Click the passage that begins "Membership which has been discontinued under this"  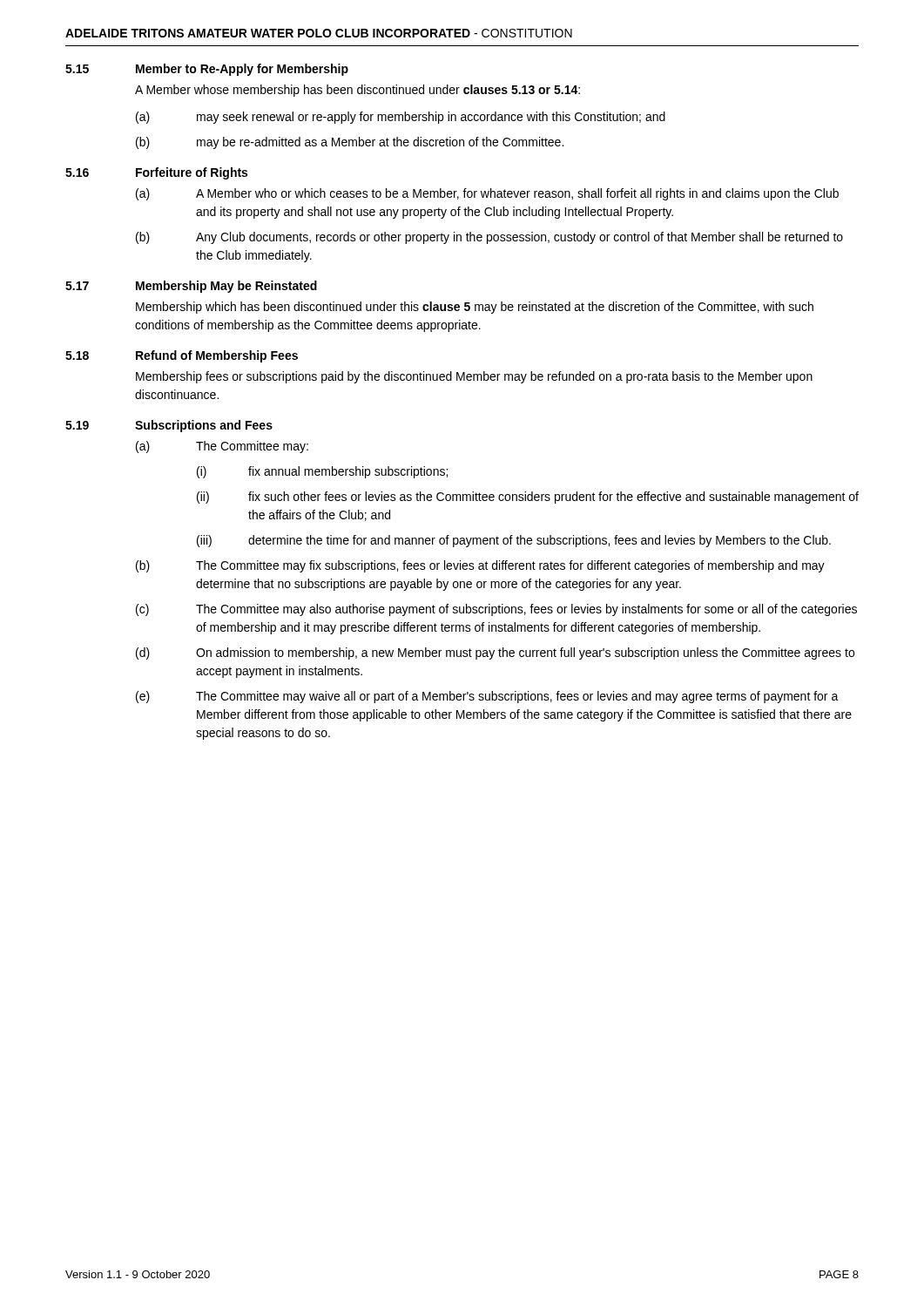475,316
